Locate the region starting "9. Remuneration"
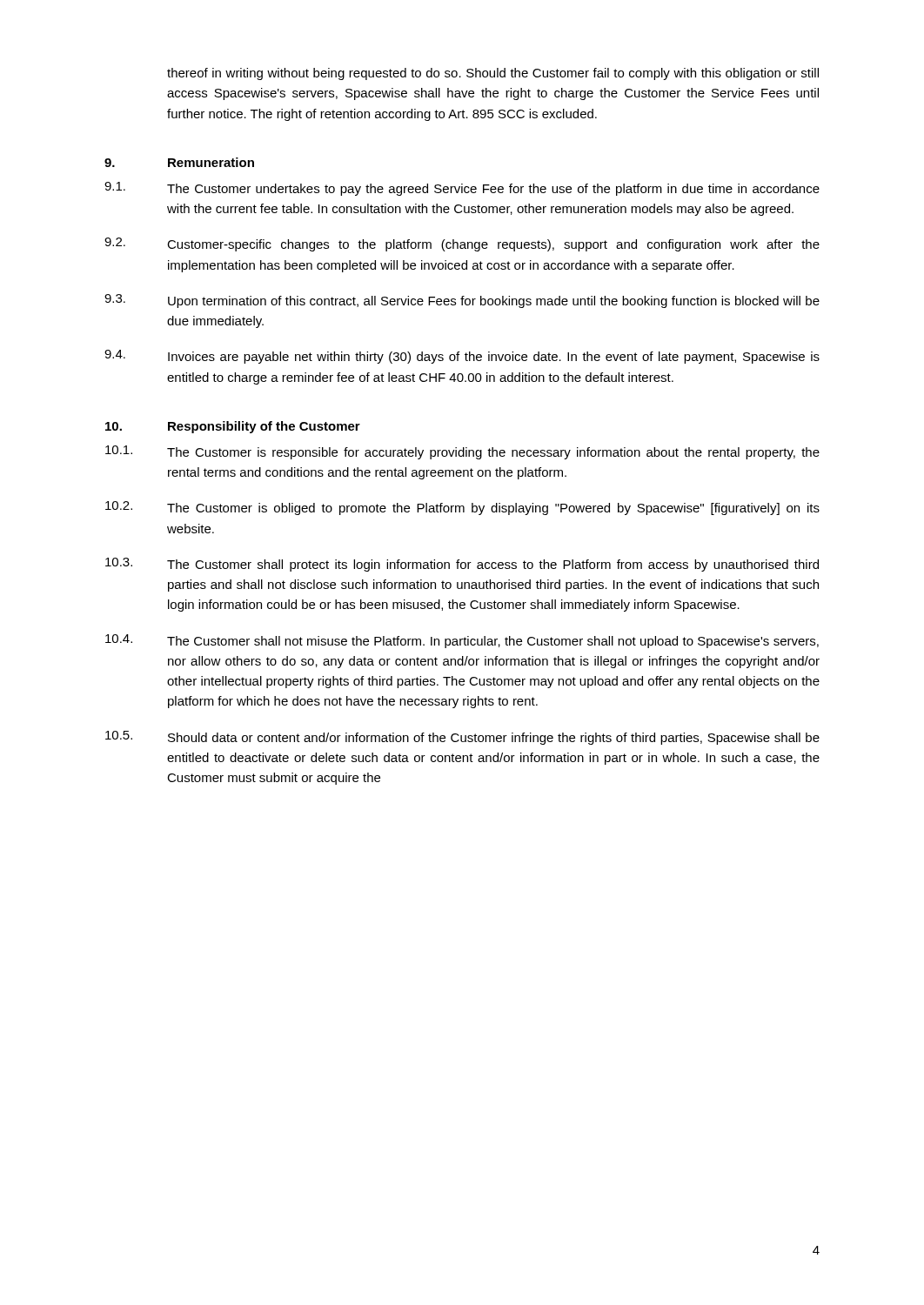 pos(180,162)
